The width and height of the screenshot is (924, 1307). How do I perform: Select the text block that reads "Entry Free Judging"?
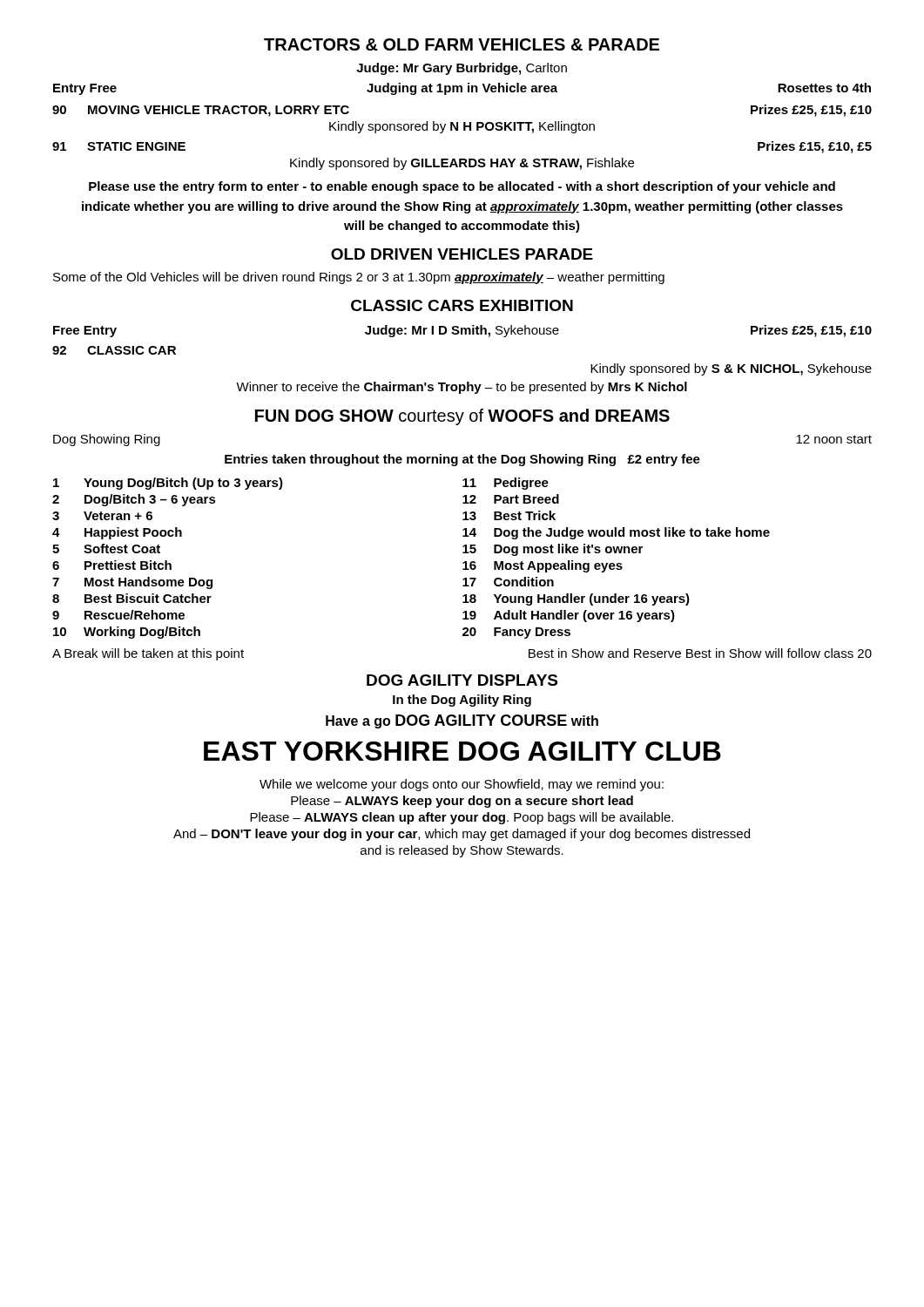click(x=462, y=88)
